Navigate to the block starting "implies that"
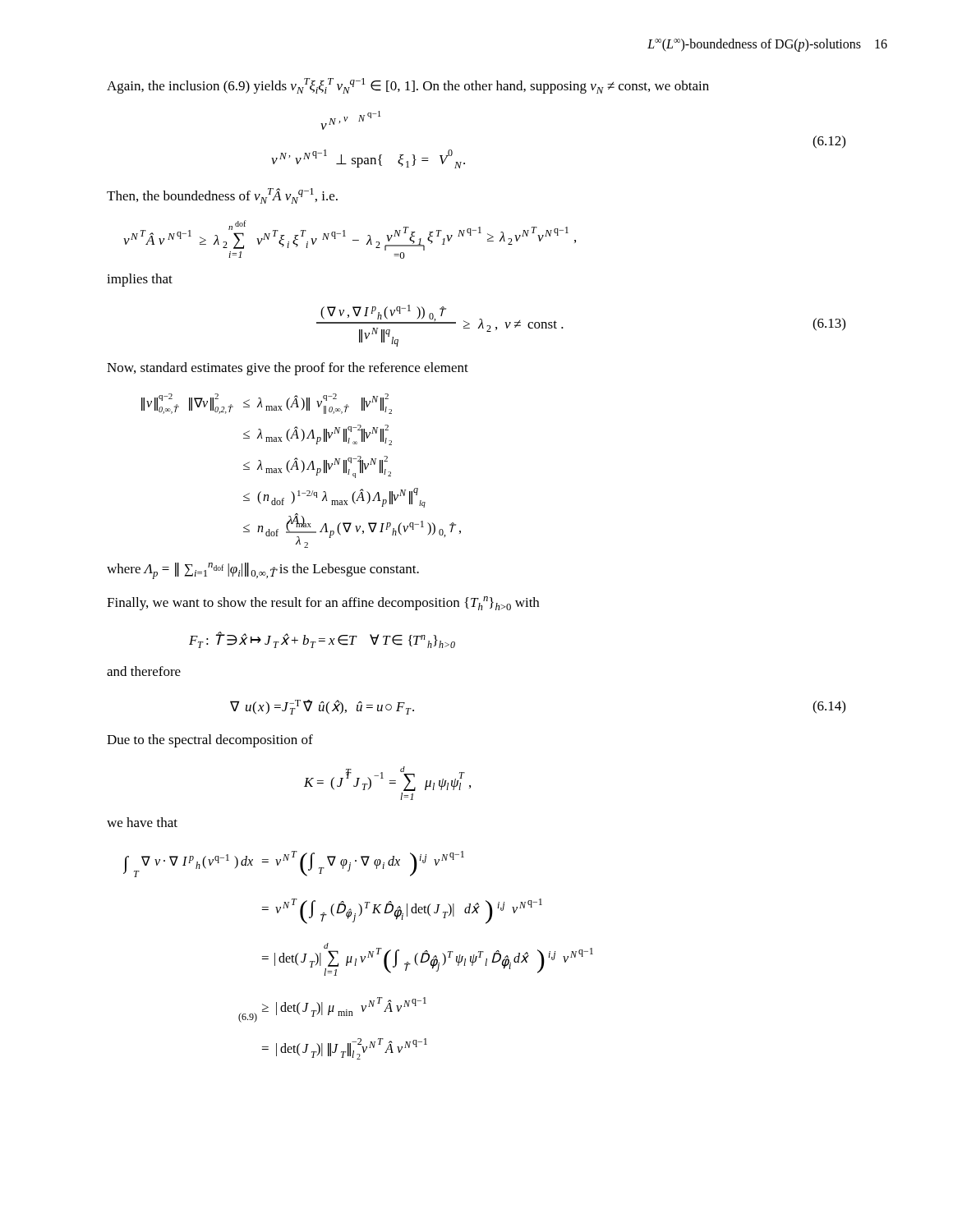Image resolution: width=953 pixels, height=1232 pixels. (x=140, y=280)
